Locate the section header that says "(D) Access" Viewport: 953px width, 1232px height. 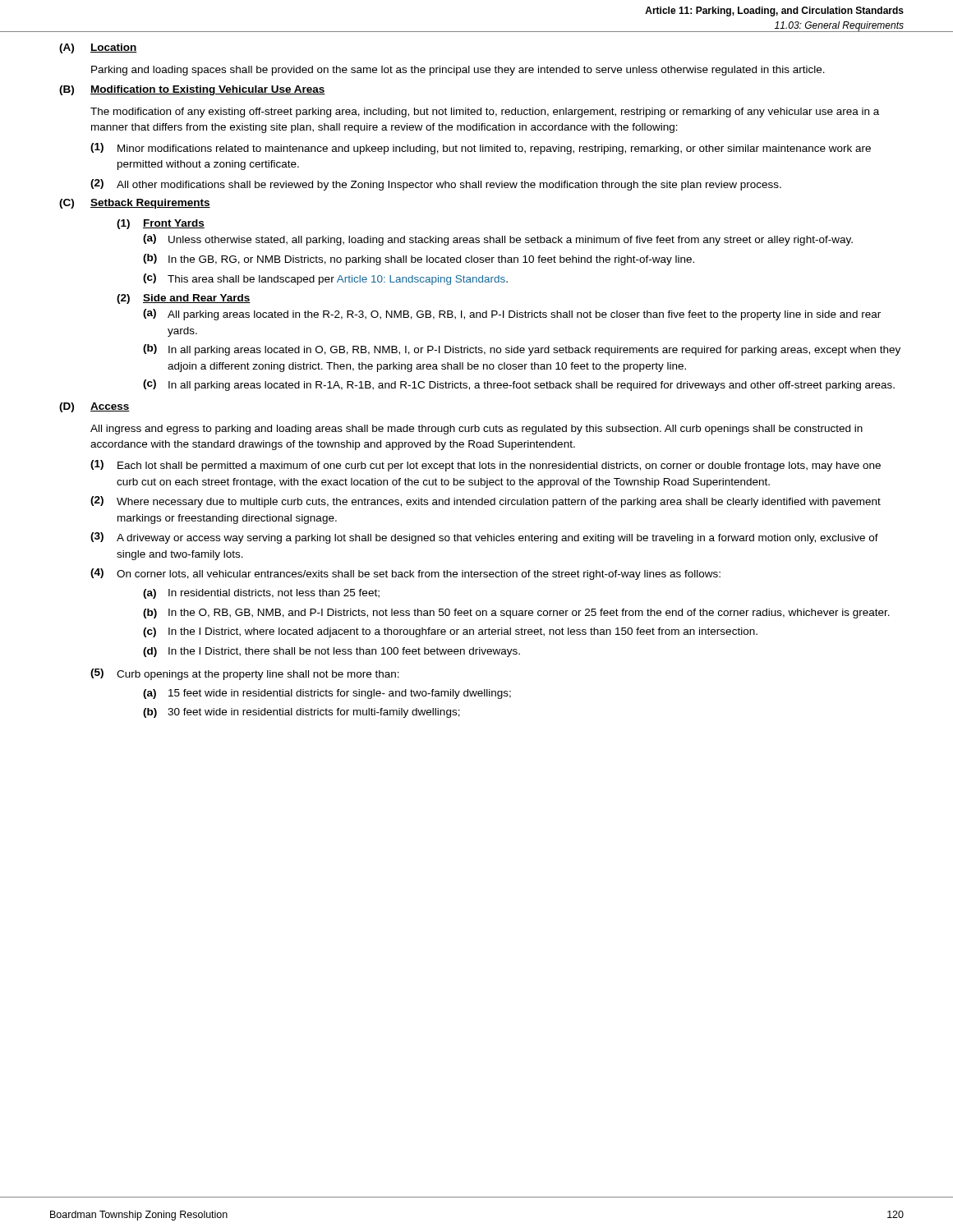[x=94, y=407]
